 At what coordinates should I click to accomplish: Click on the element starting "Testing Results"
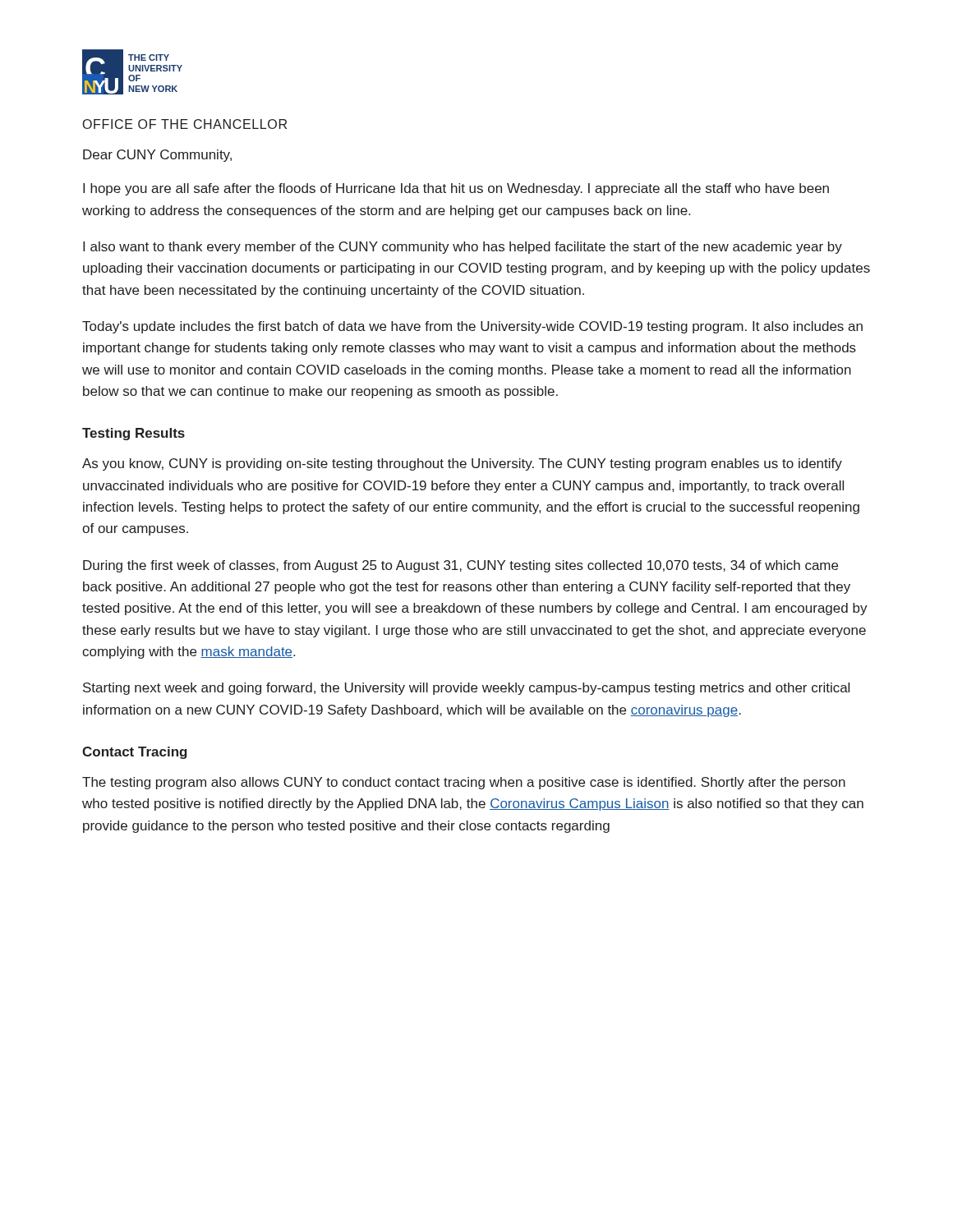point(134,434)
